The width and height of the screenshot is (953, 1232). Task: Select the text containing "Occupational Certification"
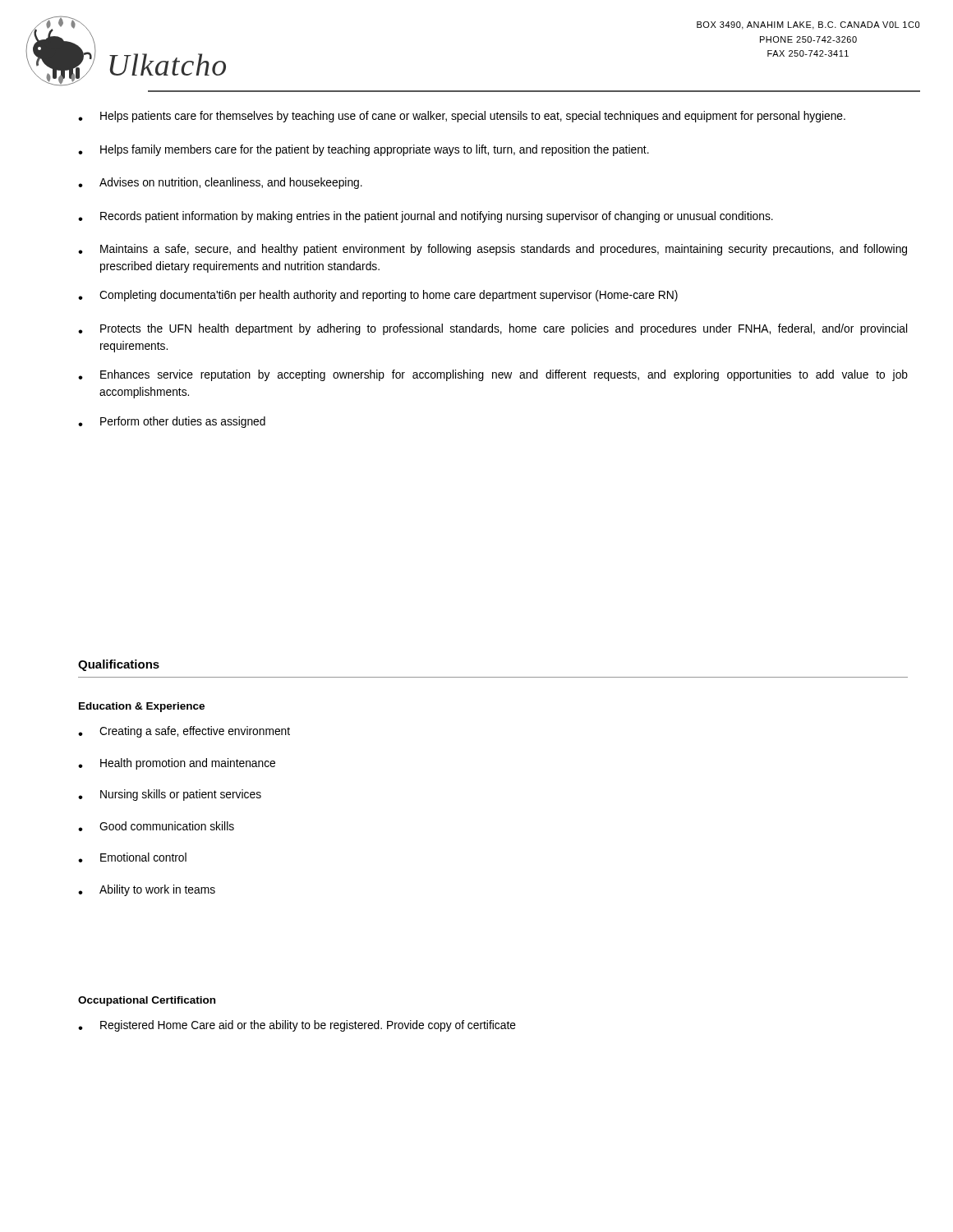(x=147, y=1000)
